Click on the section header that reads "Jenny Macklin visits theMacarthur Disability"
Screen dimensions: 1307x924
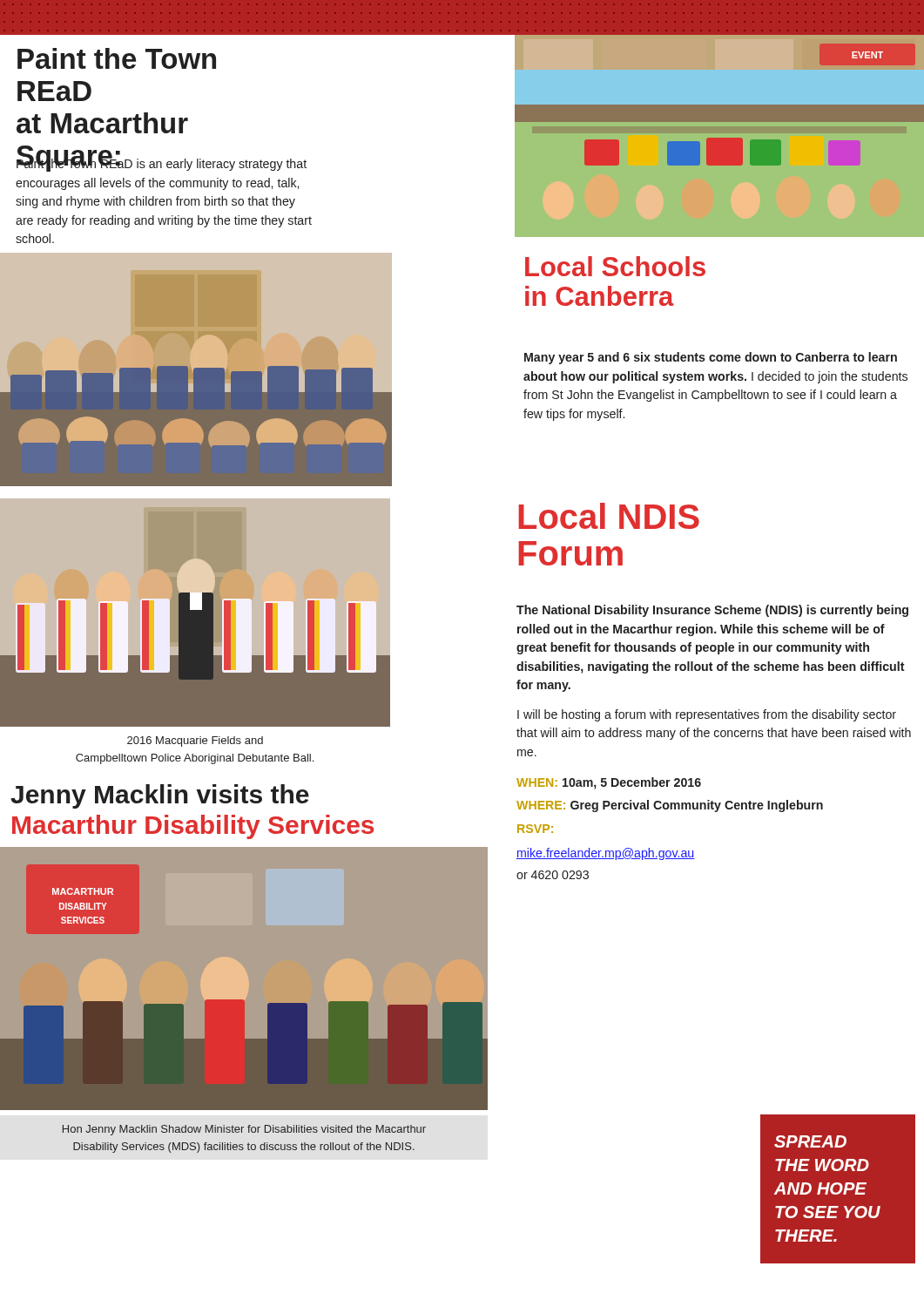click(x=202, y=810)
